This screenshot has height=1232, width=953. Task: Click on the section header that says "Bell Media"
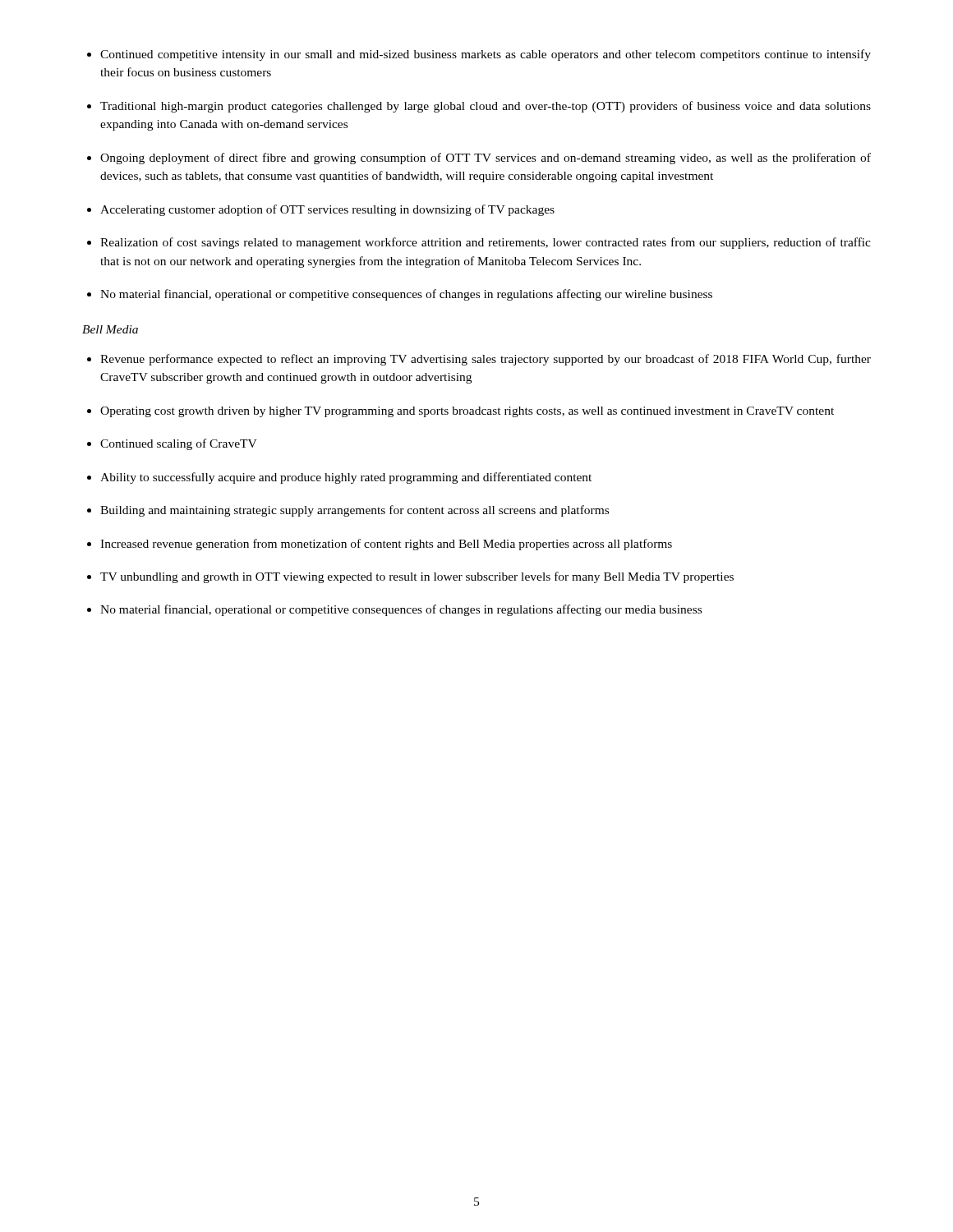coord(110,329)
